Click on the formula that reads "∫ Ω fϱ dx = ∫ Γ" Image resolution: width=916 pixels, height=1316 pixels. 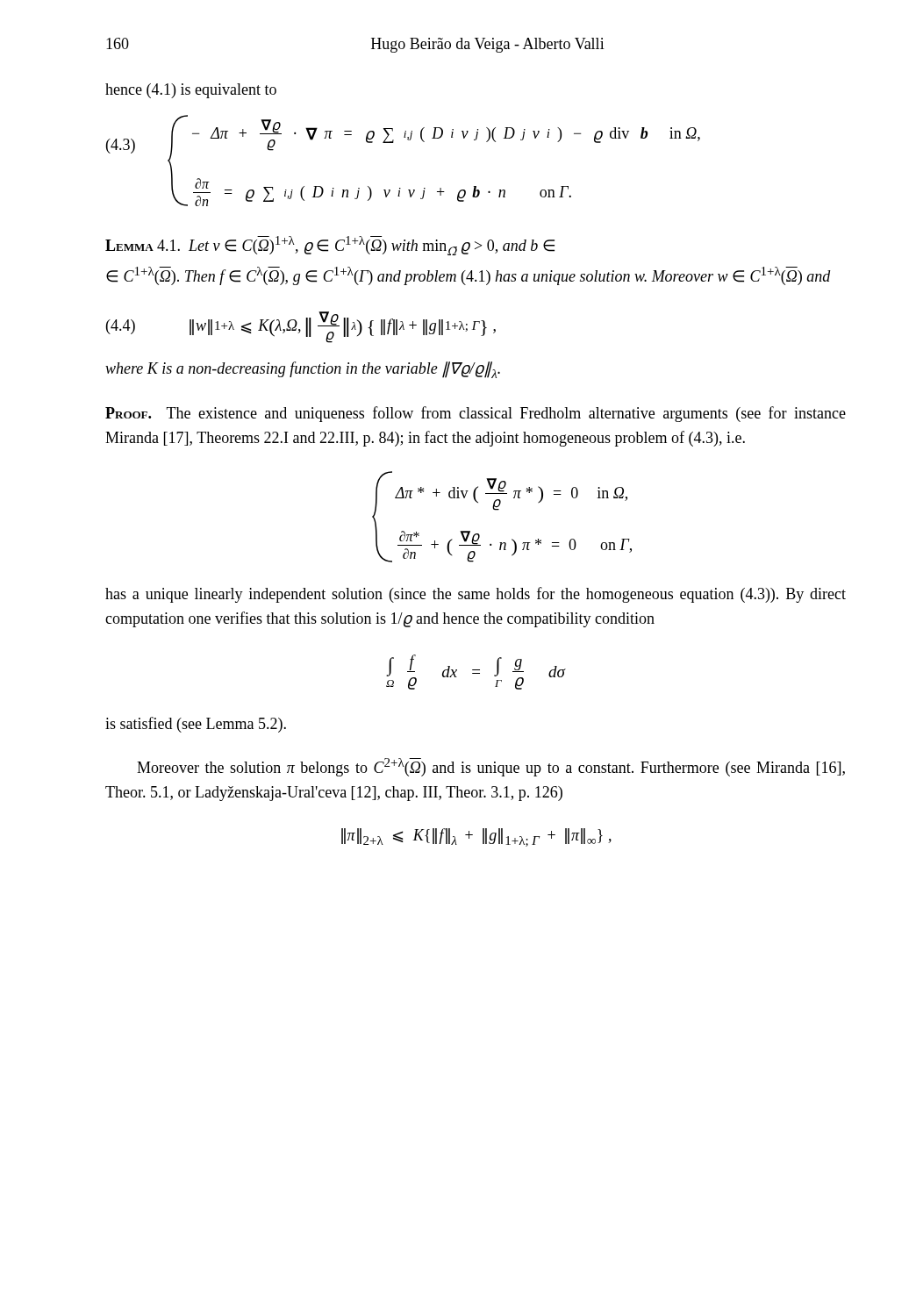[x=476, y=672]
